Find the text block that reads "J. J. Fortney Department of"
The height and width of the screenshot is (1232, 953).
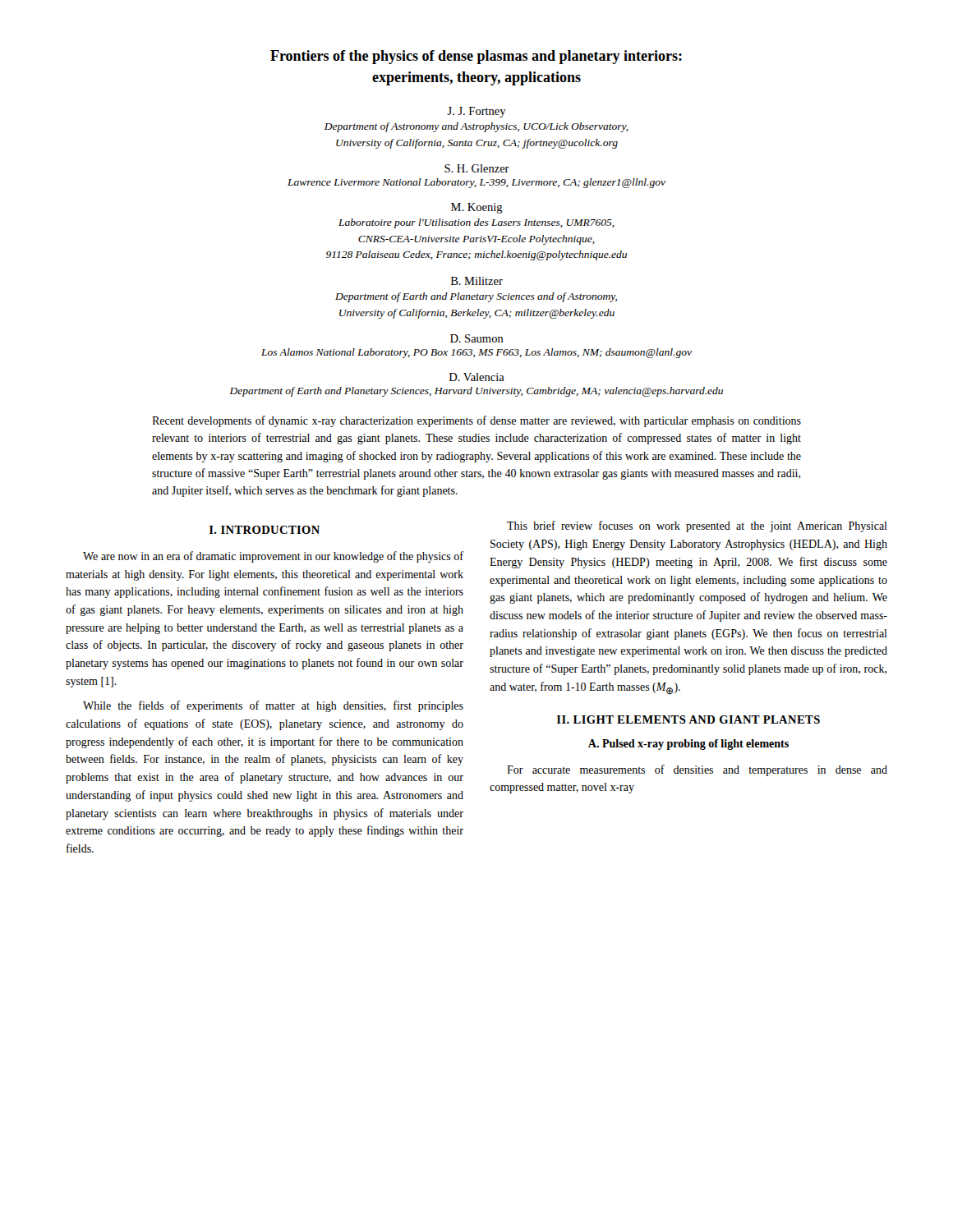[476, 128]
